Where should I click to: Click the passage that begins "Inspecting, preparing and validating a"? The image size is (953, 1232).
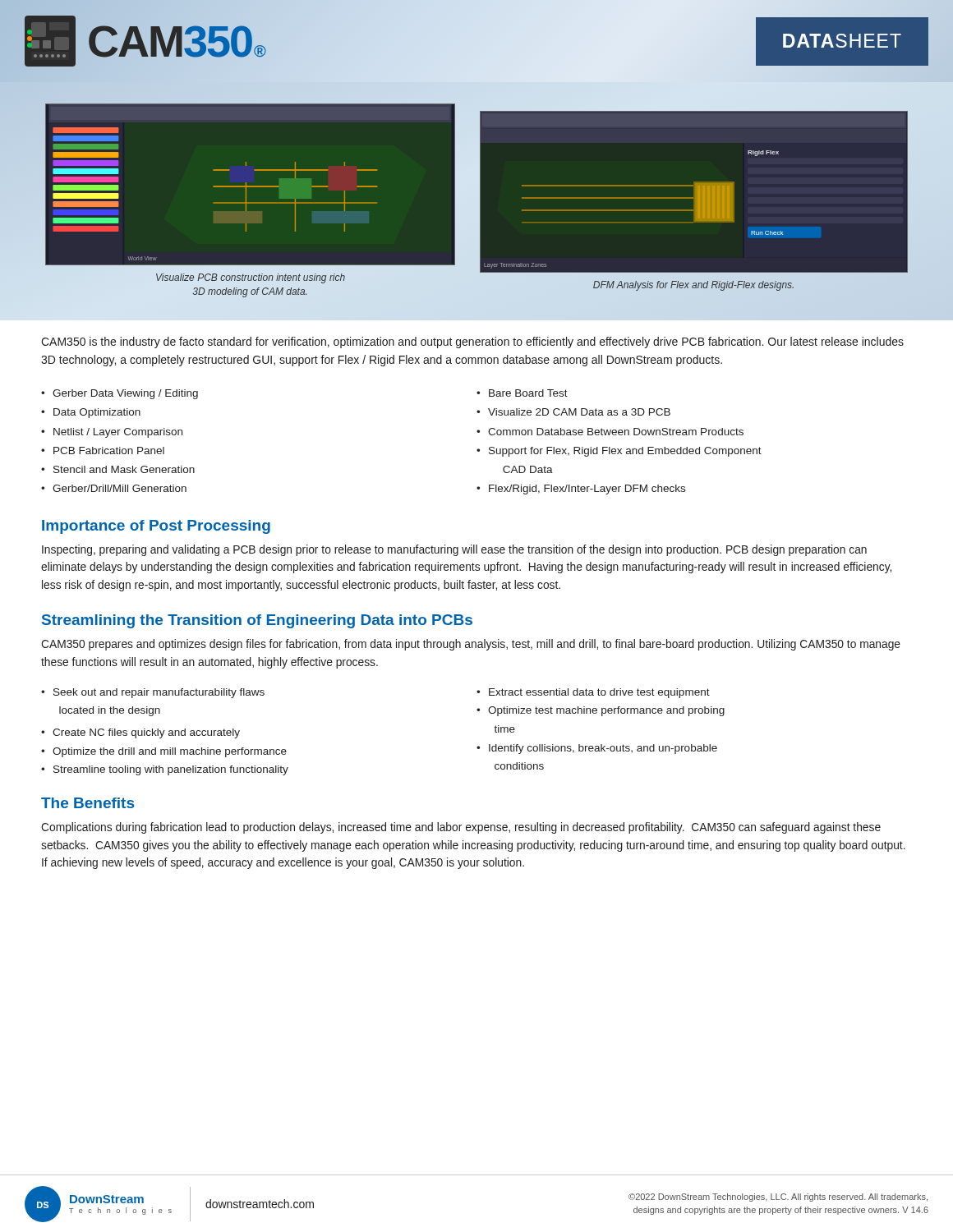coord(467,567)
